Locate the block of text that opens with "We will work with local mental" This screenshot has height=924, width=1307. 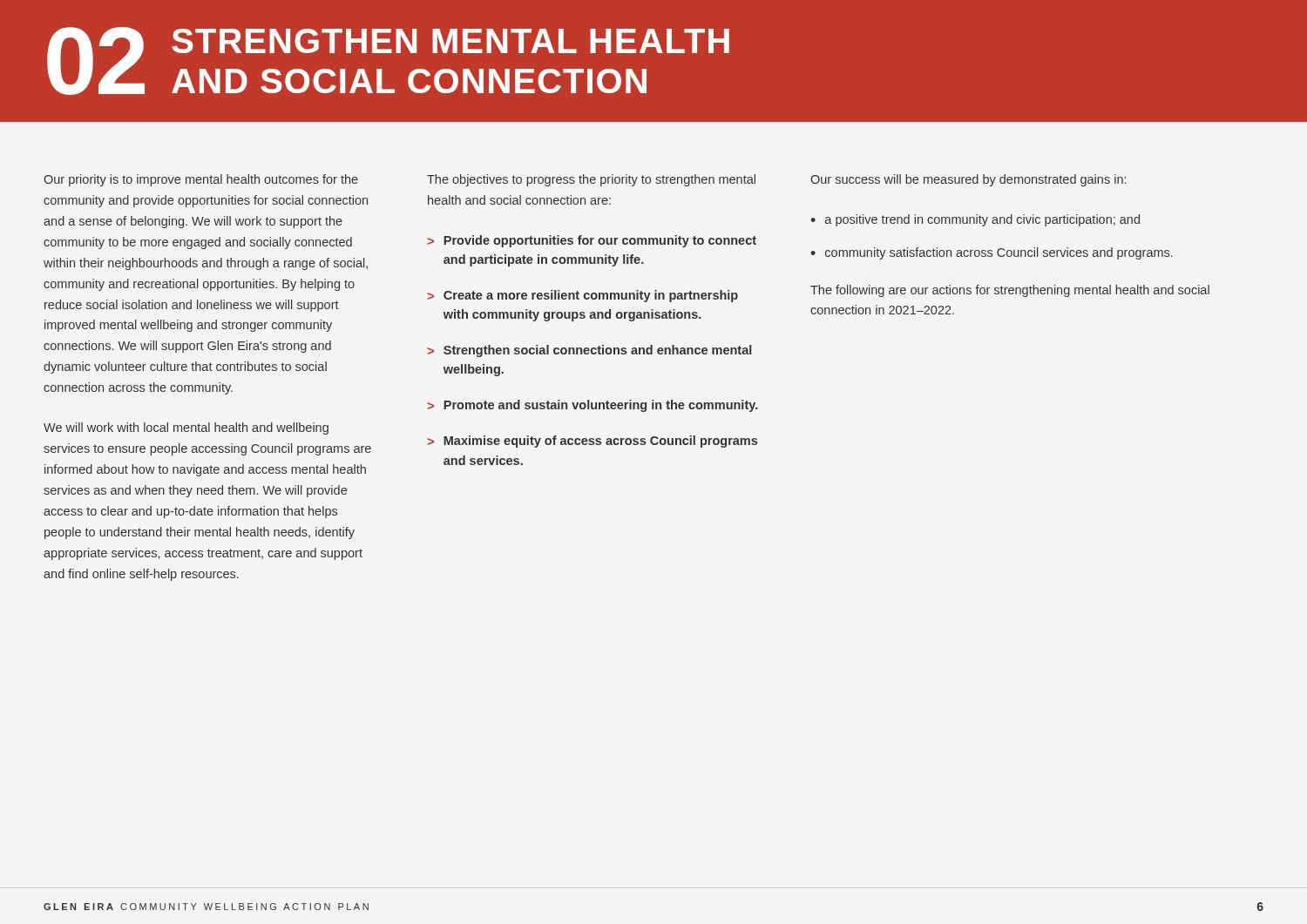tap(208, 501)
